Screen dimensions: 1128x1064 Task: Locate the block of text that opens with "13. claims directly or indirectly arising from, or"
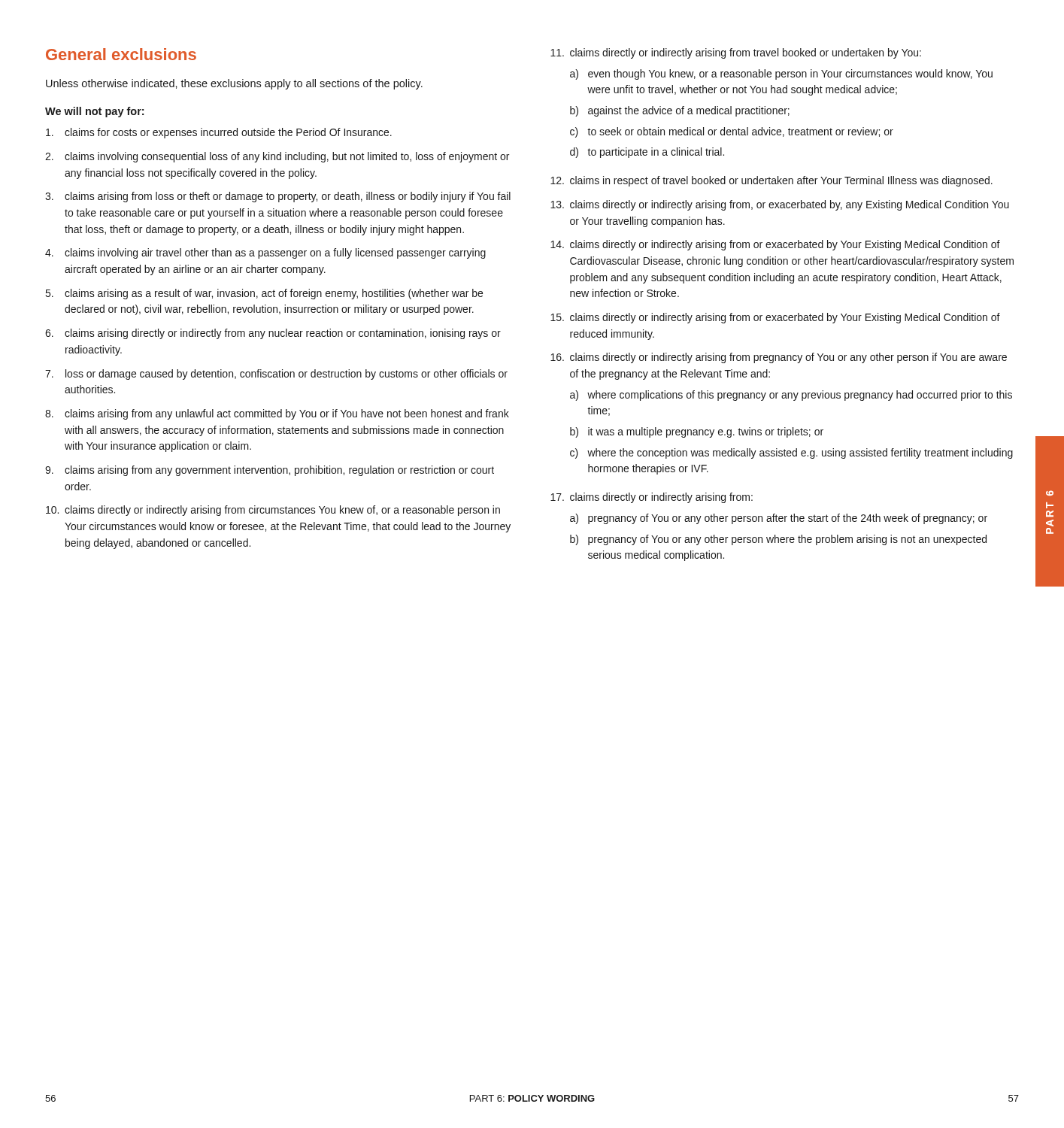(x=784, y=213)
